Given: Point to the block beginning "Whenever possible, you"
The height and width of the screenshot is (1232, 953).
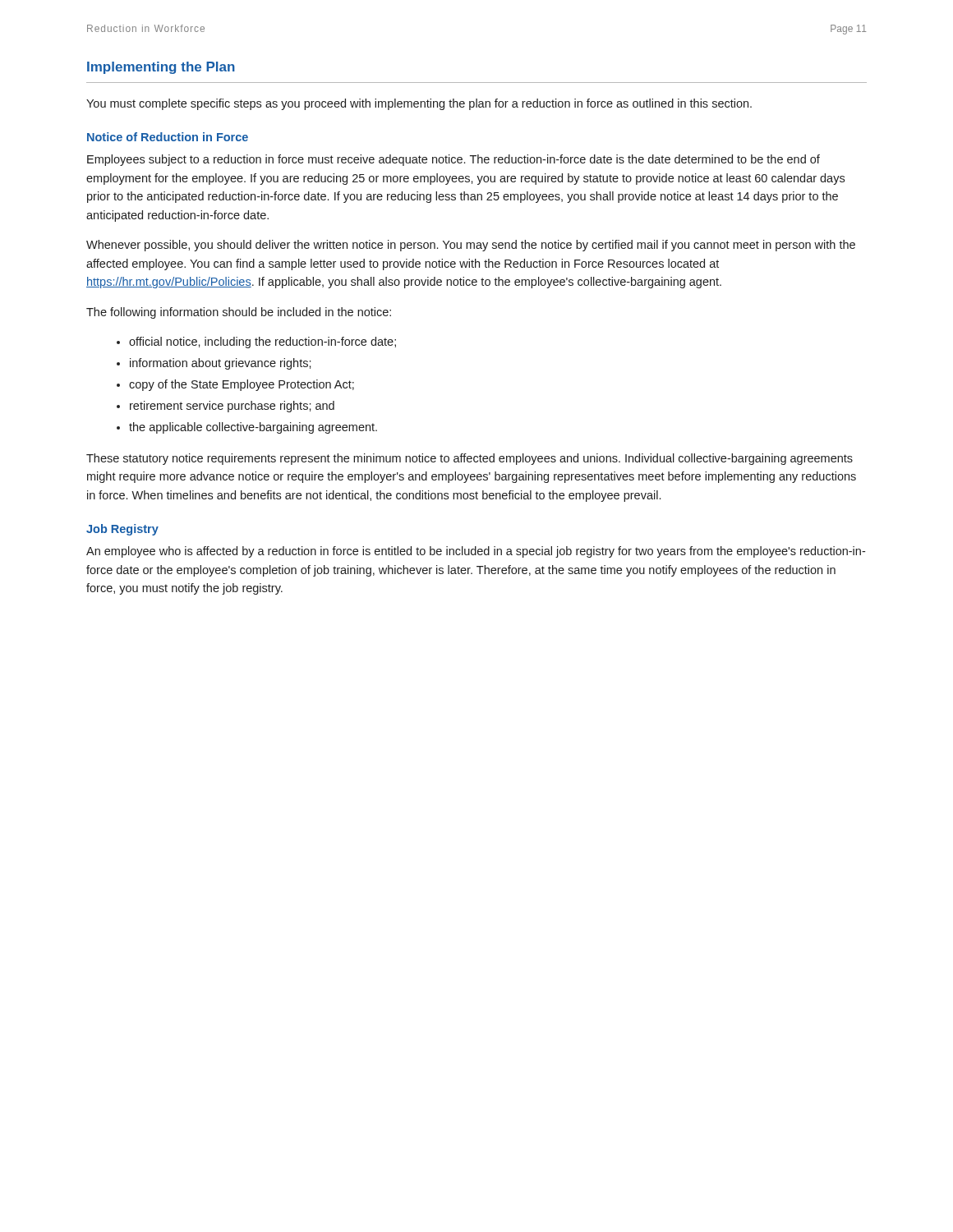Looking at the screenshot, I should click(x=471, y=264).
